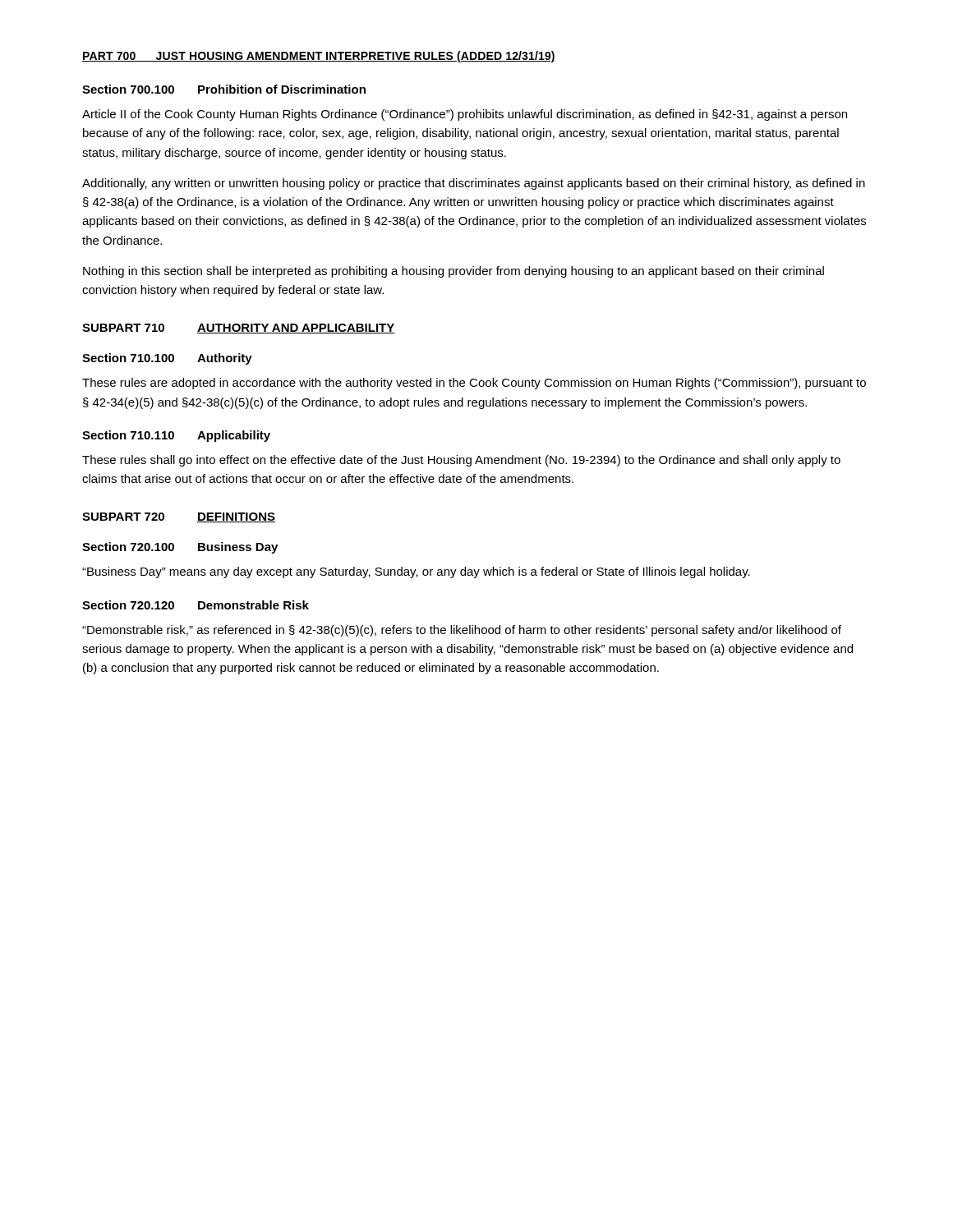The width and height of the screenshot is (953, 1232).
Task: Find the section header that reads "Section 700.100Prohibition of Discrimination"
Action: 224,89
